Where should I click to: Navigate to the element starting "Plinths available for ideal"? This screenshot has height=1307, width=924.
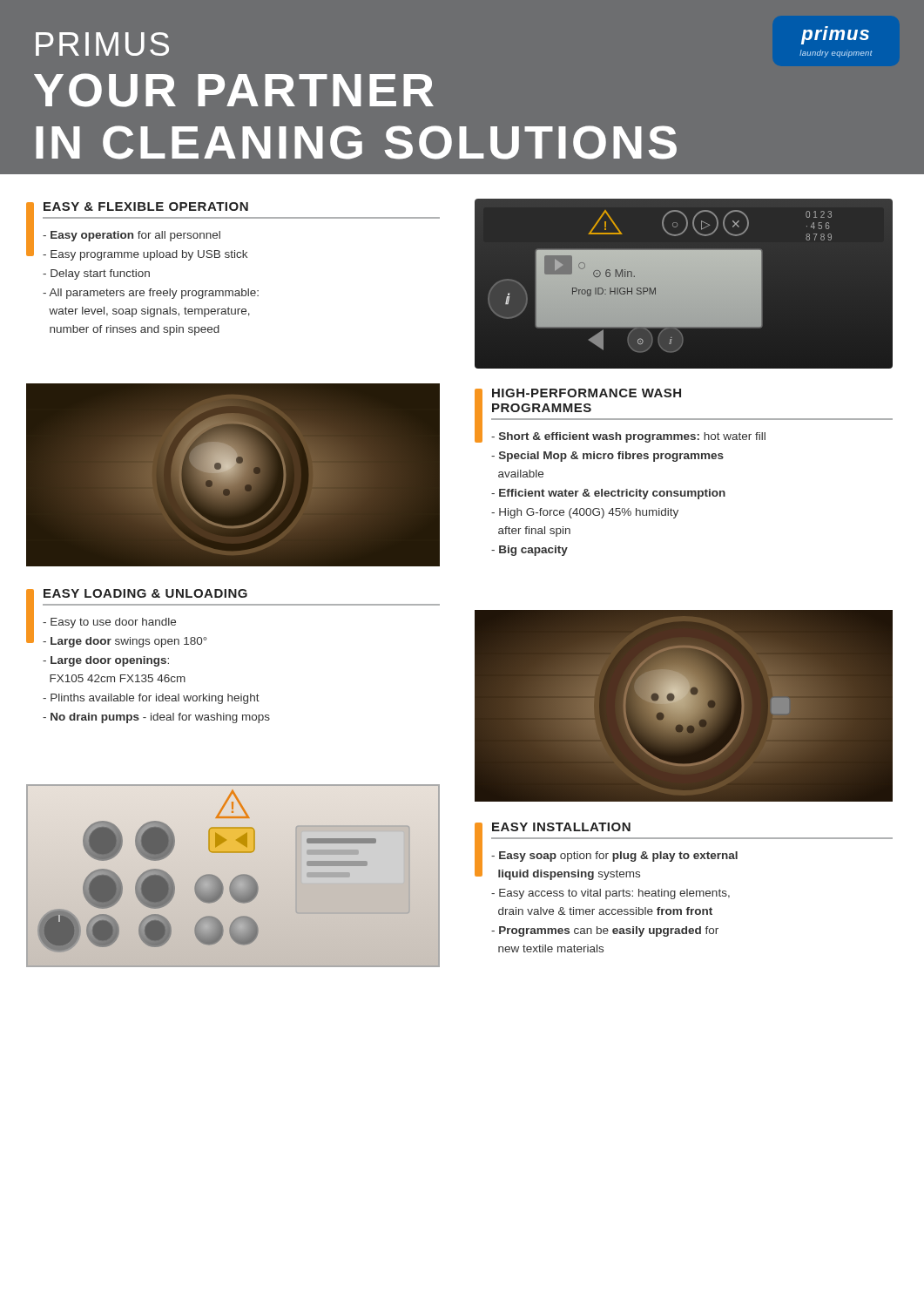[x=151, y=697]
